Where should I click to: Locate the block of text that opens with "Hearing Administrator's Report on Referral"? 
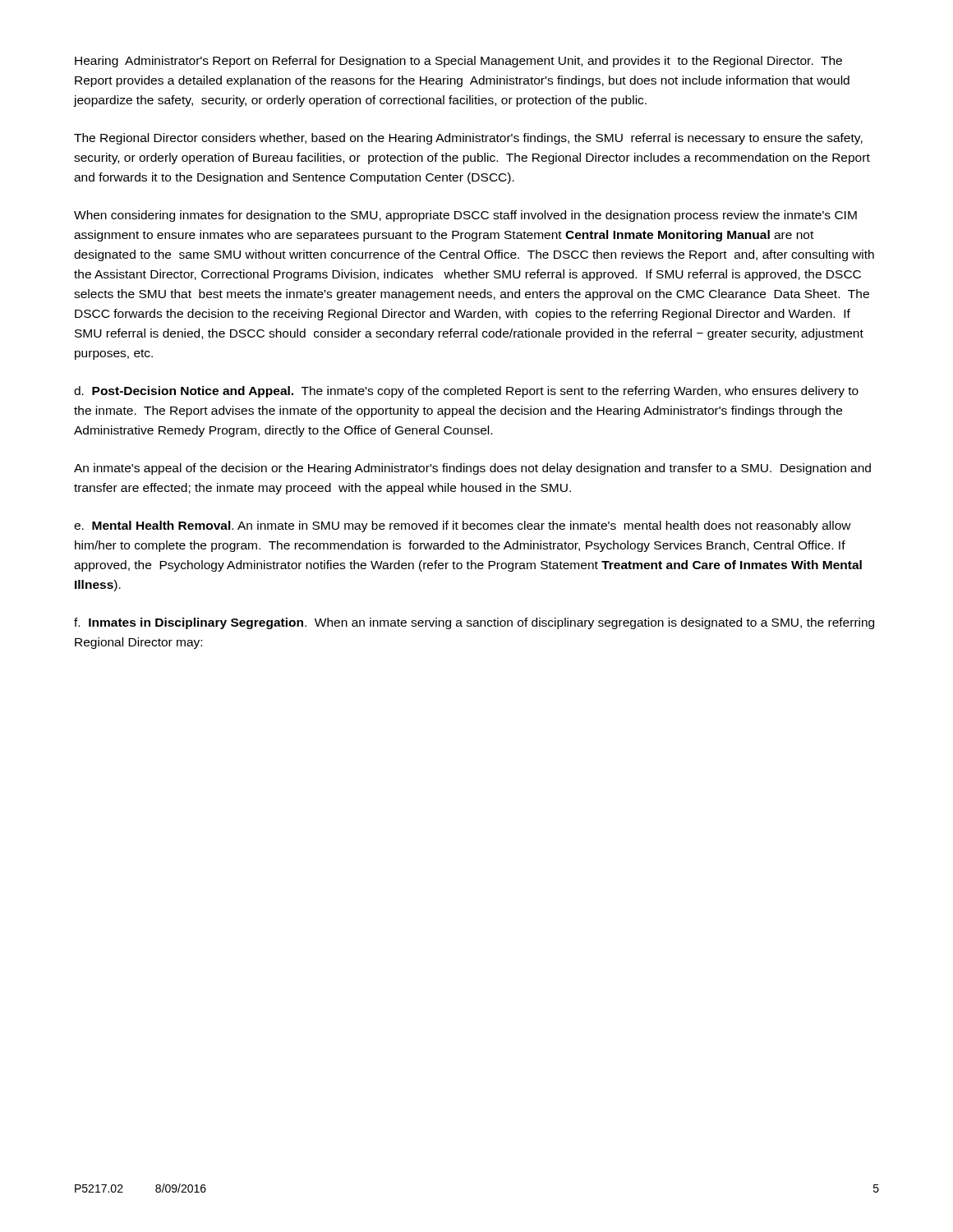(462, 80)
